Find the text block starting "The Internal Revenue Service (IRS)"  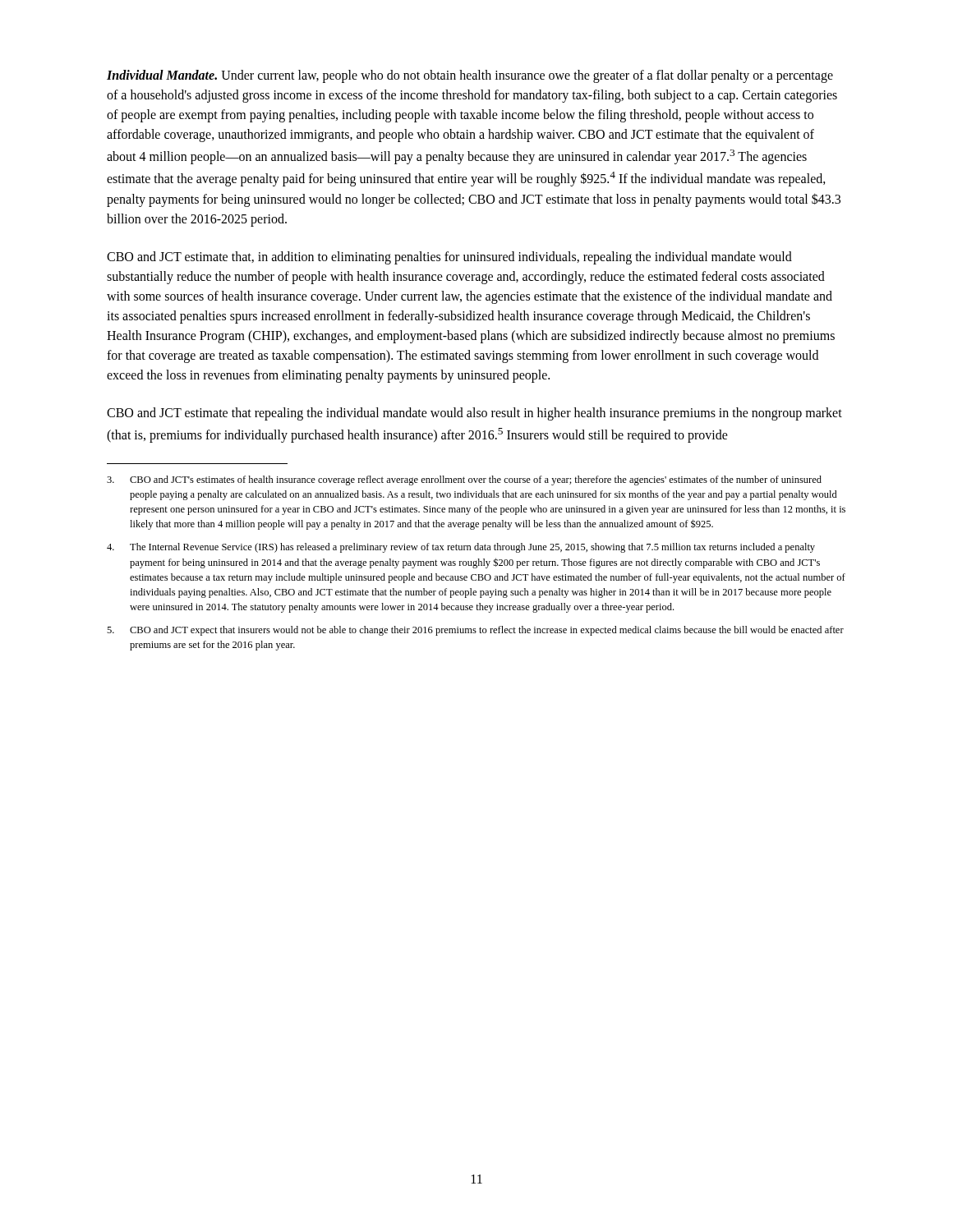pyautogui.click(x=476, y=577)
